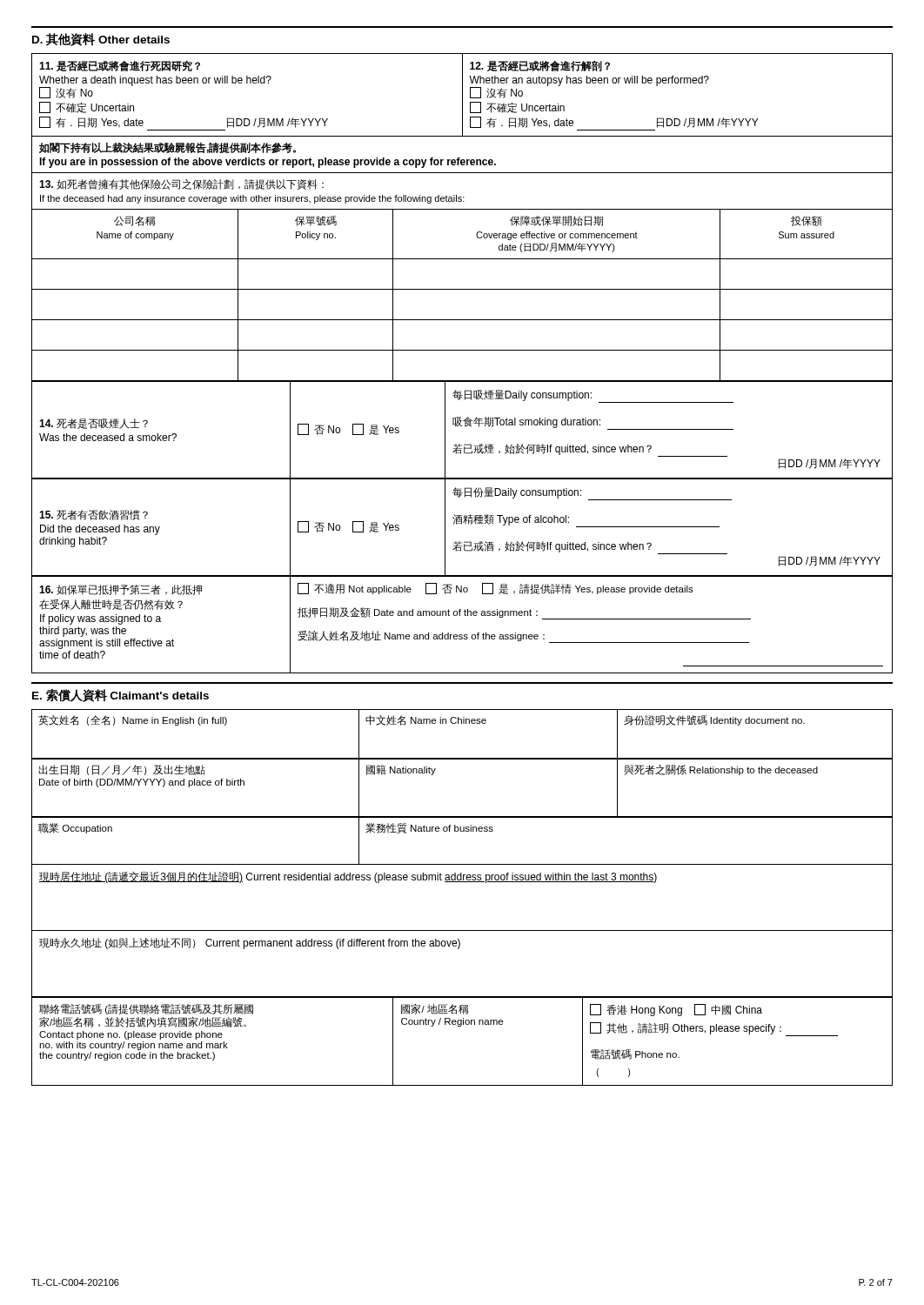The image size is (924, 1305).
Task: Locate the text block starting "現時居住地址 (請遞交最近3個月的住址證明) Current residential"
Action: pyautogui.click(x=348, y=877)
